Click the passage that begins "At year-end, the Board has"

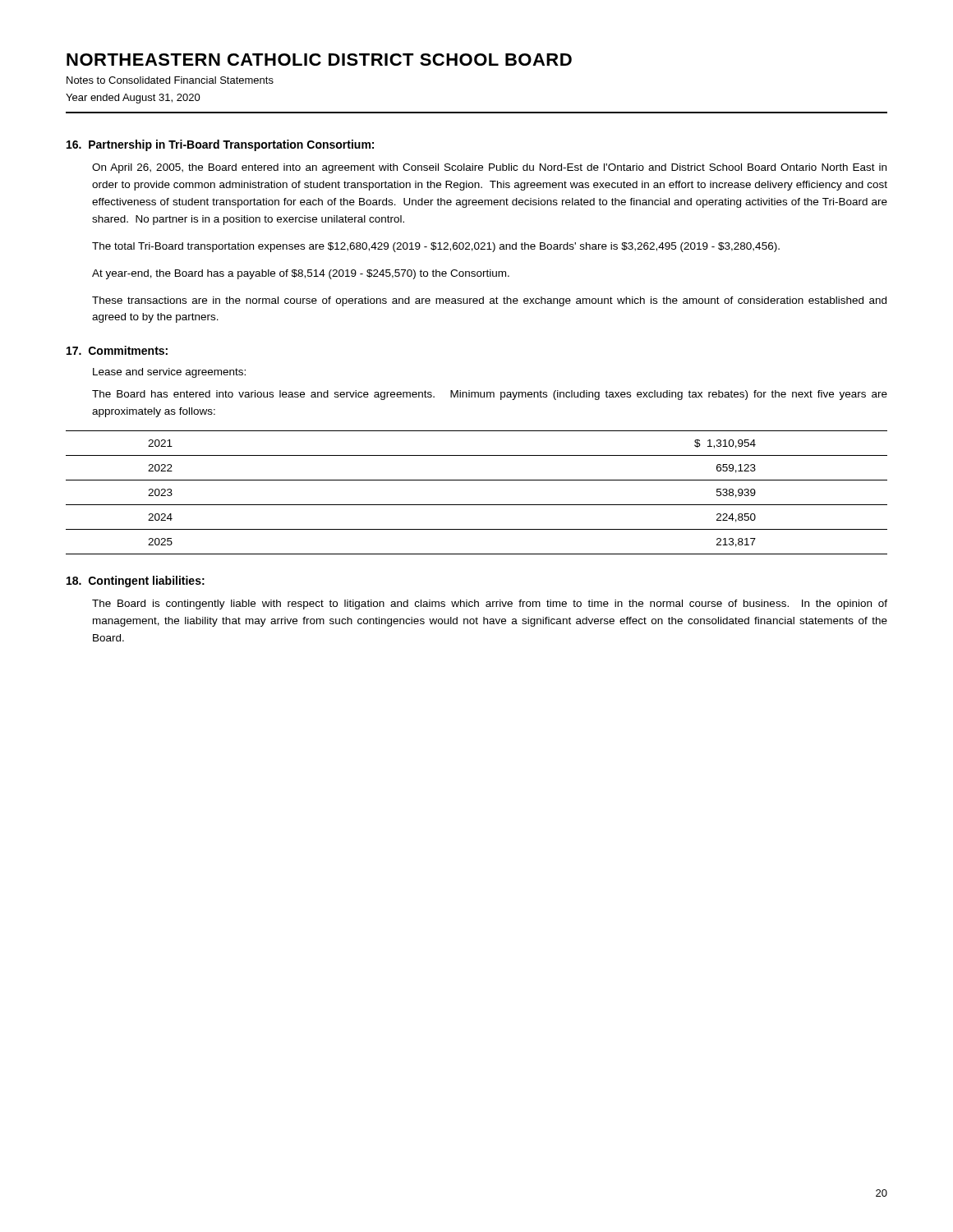(x=301, y=273)
